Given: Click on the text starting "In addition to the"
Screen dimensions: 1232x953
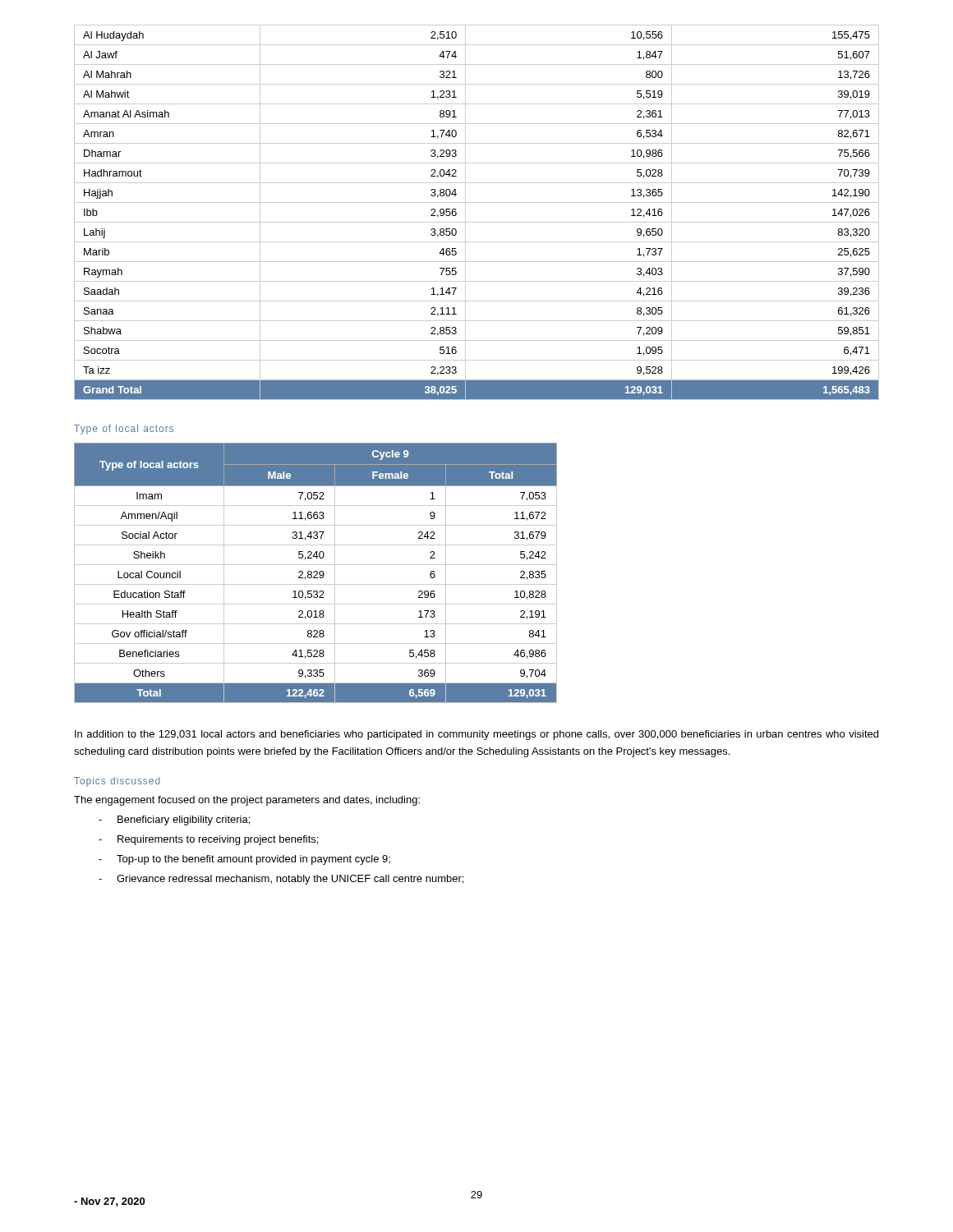Looking at the screenshot, I should click(x=476, y=742).
